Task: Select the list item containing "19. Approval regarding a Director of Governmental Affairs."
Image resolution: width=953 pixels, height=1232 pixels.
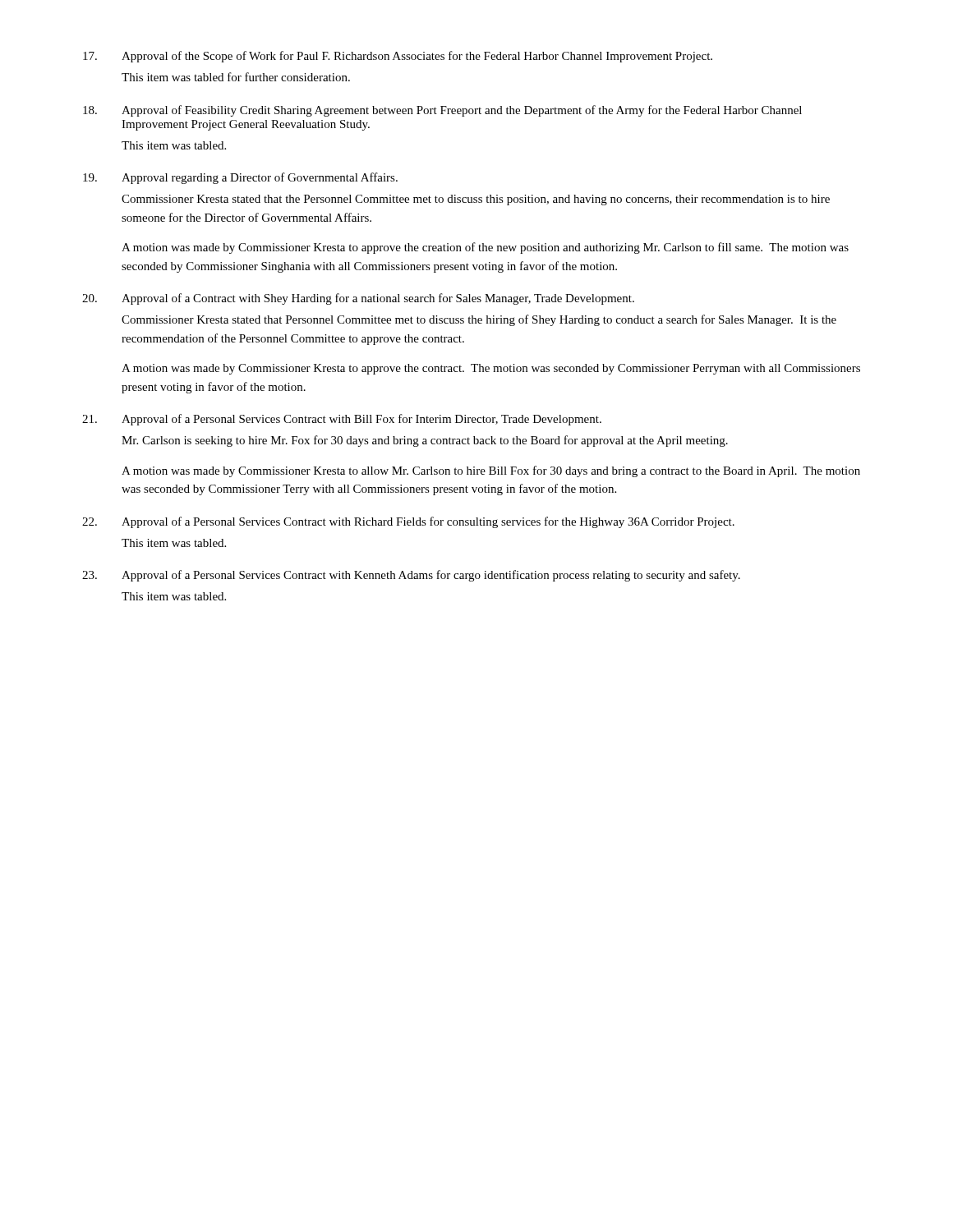Action: 240,178
